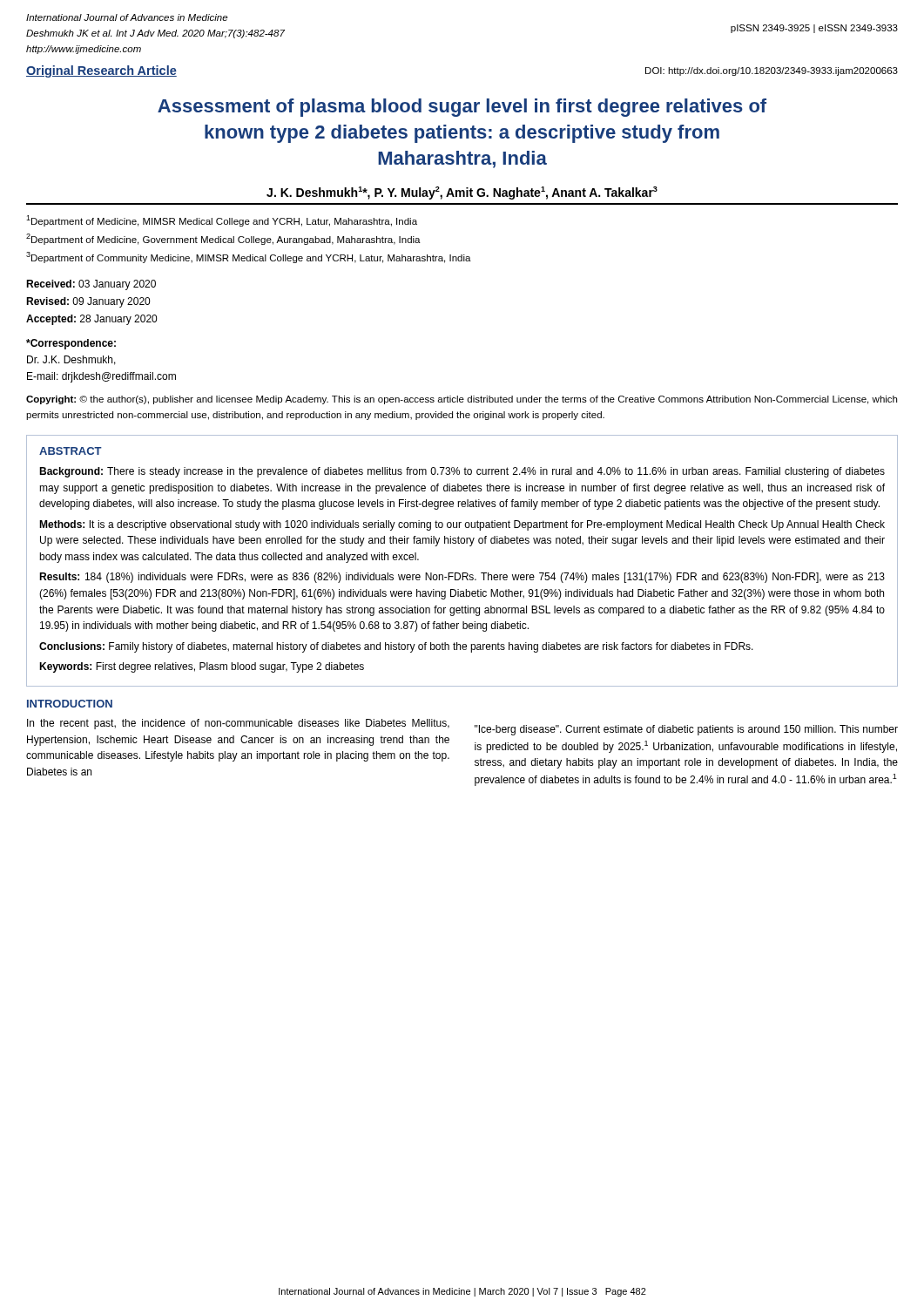Point to the region starting "DOI: http://dx.doi.org/10.18203/2349-3933.ijam20200663"
This screenshot has width=924, height=1307.
pos(771,71)
